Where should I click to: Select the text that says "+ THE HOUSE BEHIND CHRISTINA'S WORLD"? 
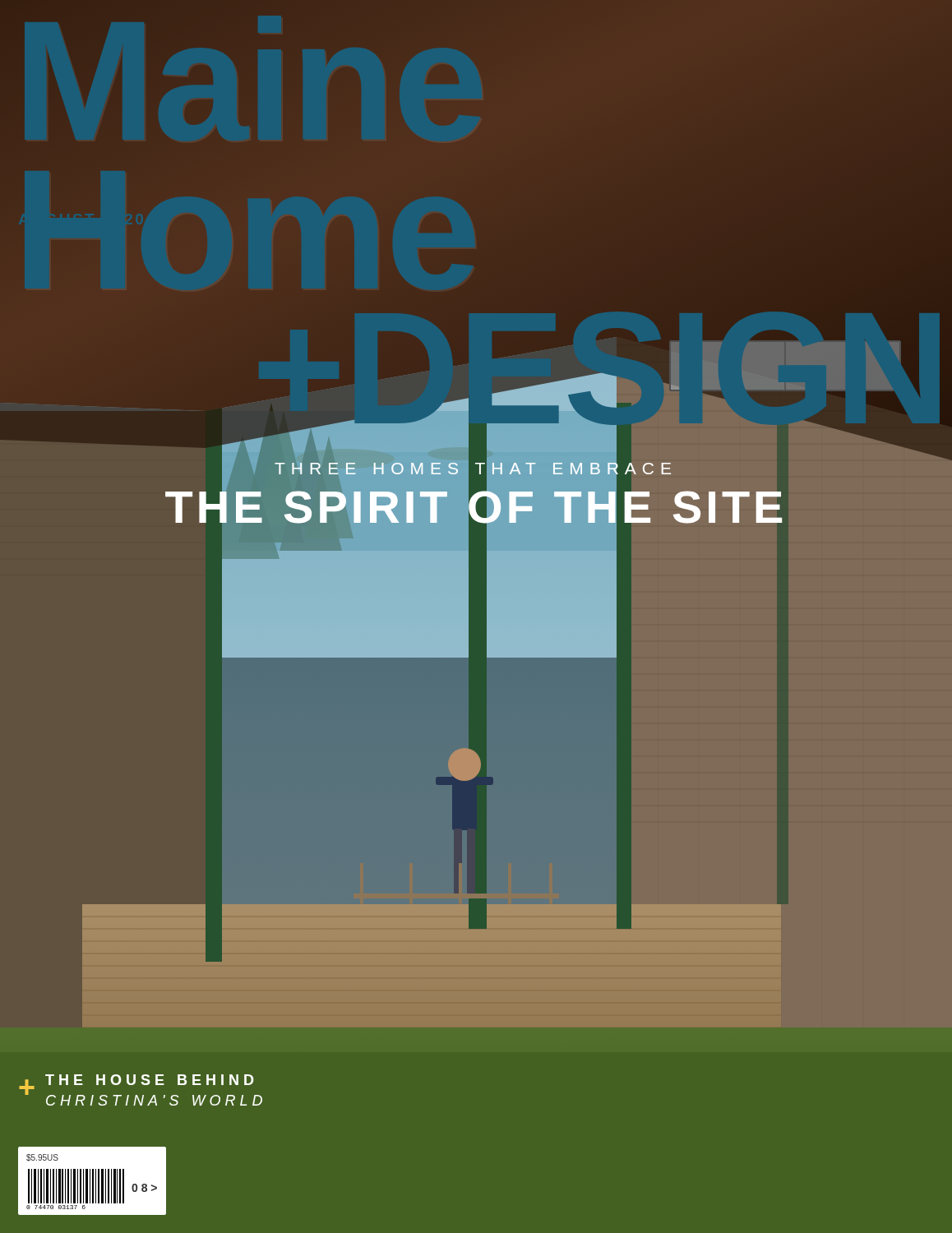pyautogui.click(x=142, y=1091)
